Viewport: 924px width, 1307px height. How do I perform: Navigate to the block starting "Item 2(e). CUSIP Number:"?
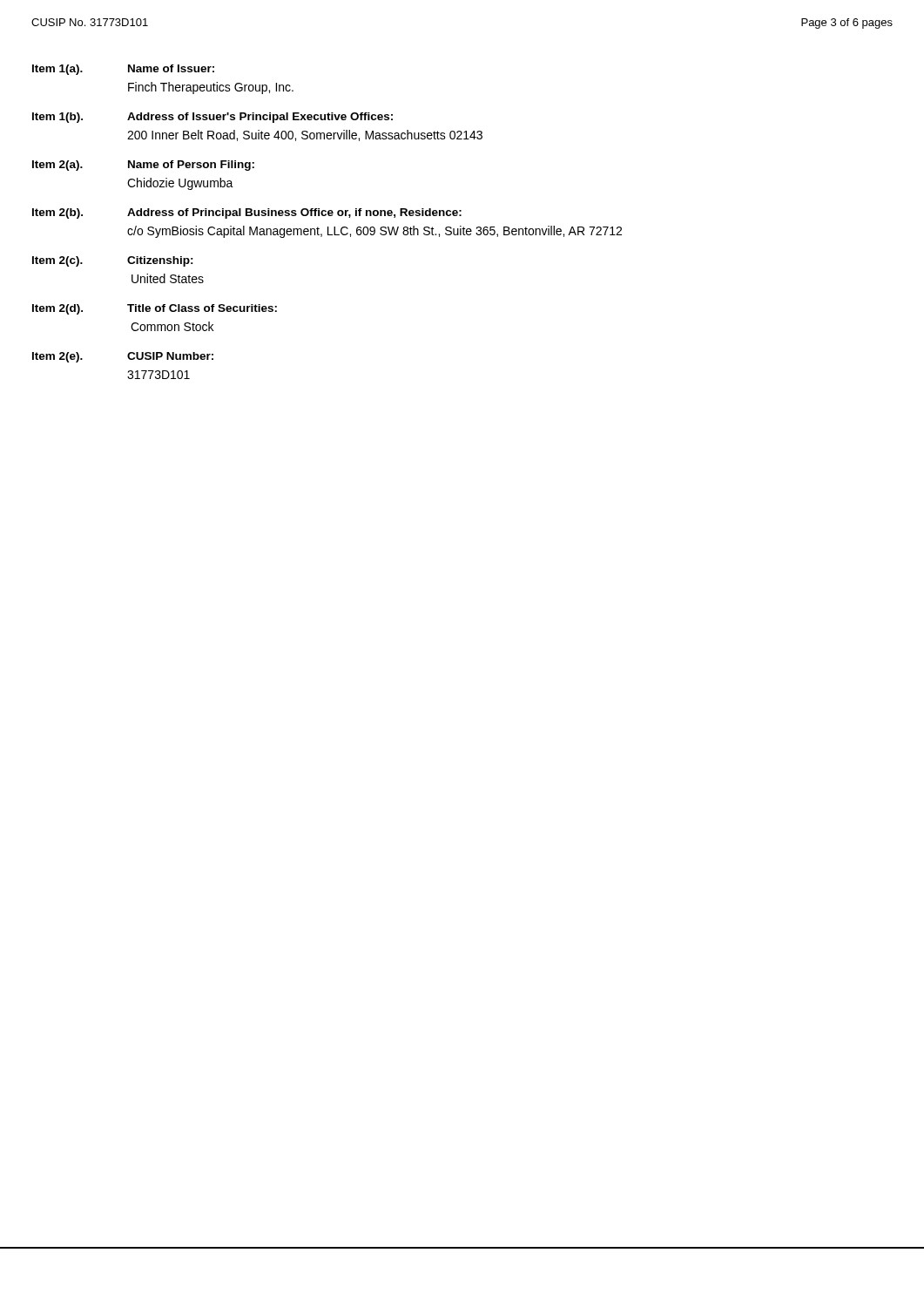123,356
